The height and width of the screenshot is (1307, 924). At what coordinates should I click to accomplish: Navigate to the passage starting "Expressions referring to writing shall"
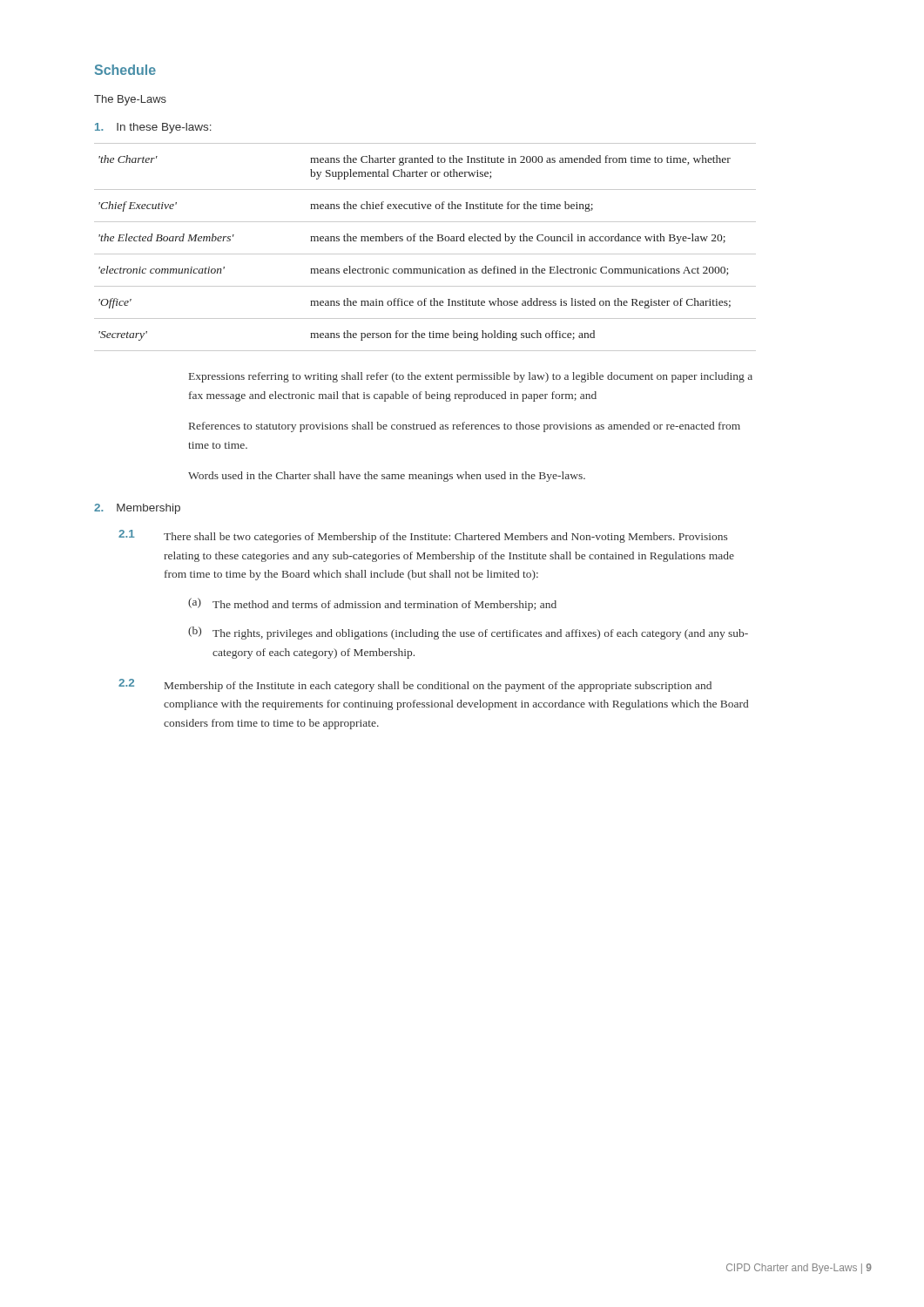point(472,386)
